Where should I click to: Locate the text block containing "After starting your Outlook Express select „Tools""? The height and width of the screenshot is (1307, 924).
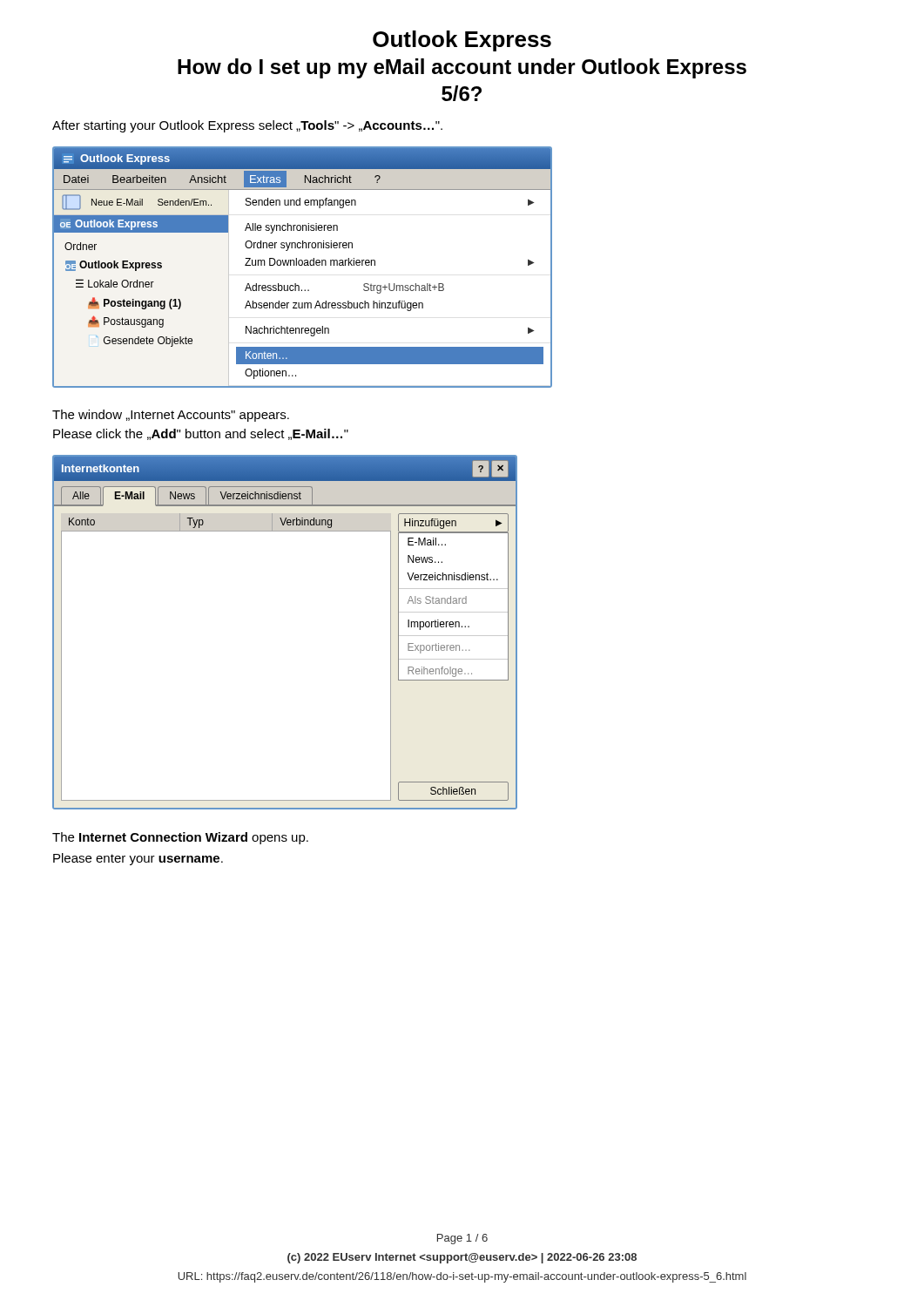248,125
